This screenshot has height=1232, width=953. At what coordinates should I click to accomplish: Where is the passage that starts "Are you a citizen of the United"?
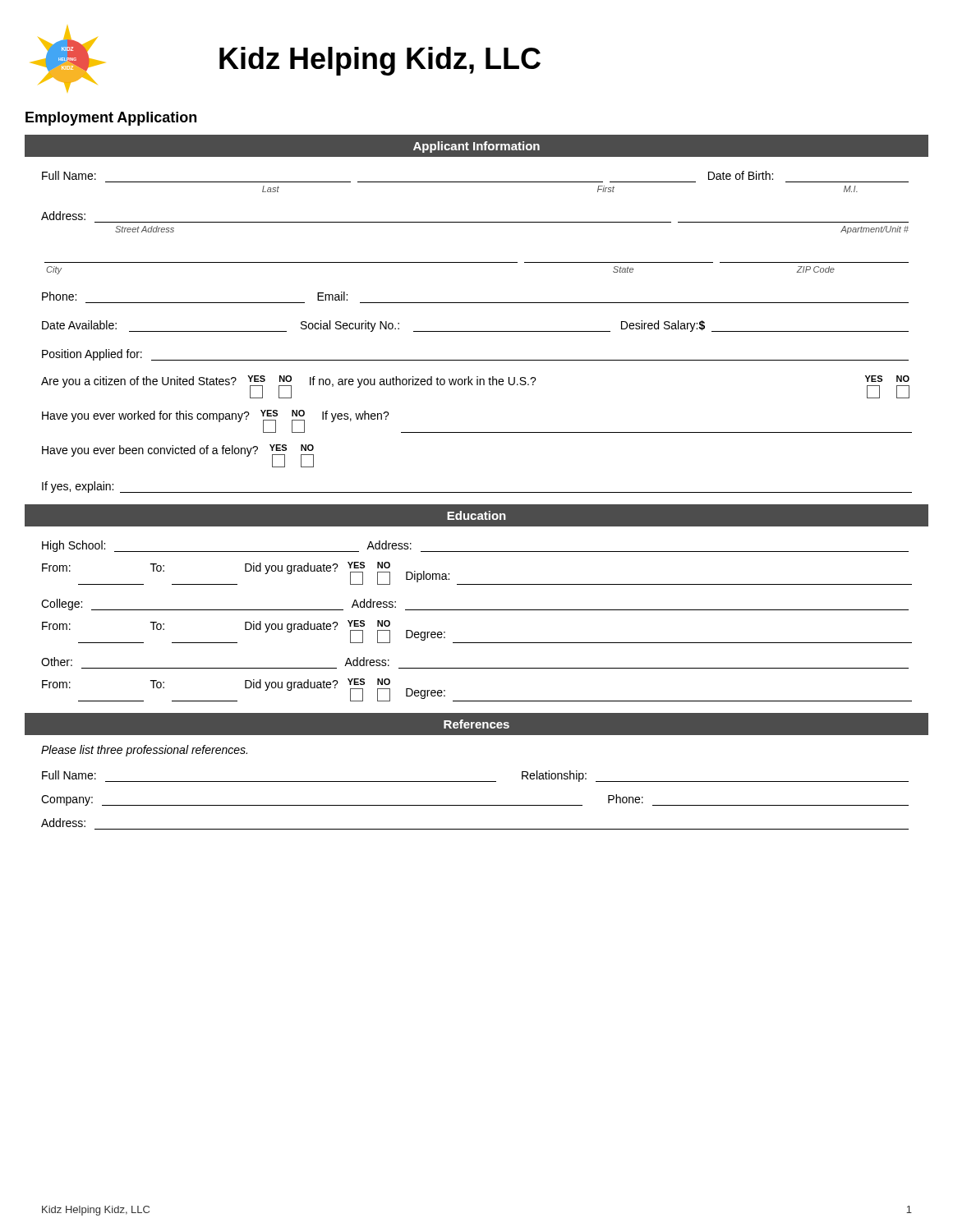[x=475, y=386]
